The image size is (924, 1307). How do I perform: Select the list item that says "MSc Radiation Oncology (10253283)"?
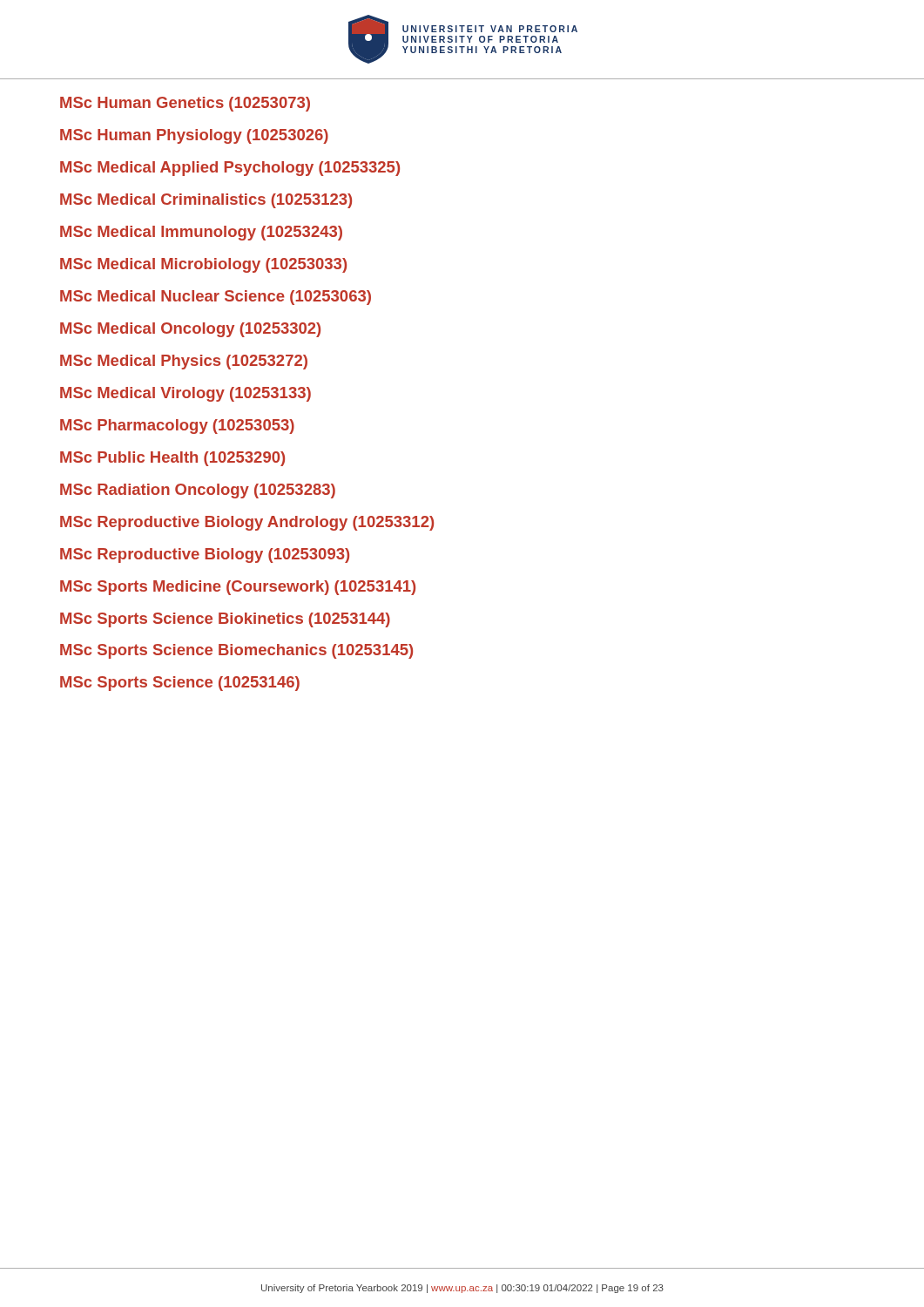tap(198, 489)
